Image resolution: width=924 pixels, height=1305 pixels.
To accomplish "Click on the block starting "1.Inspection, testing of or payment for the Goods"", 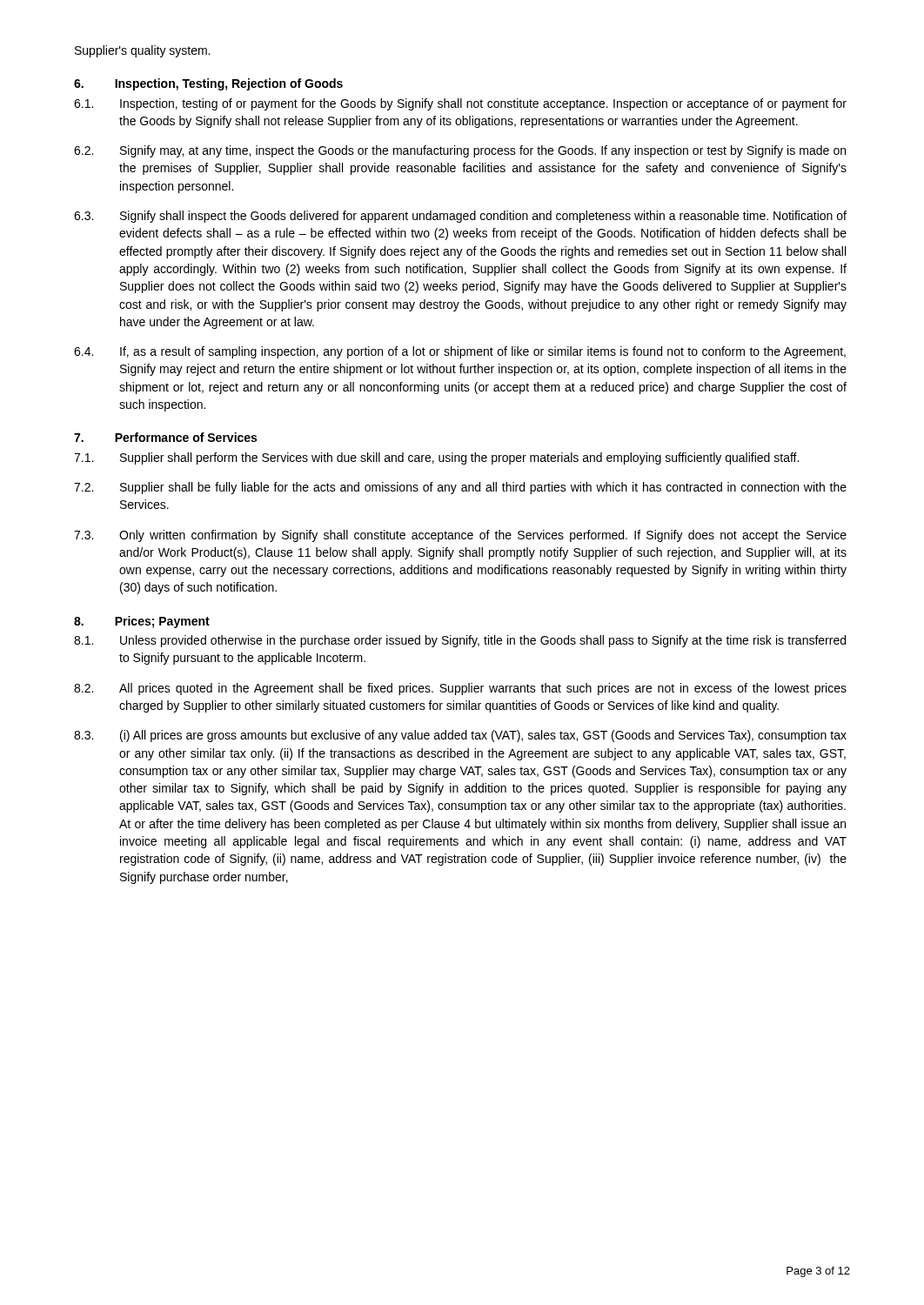I will (460, 112).
